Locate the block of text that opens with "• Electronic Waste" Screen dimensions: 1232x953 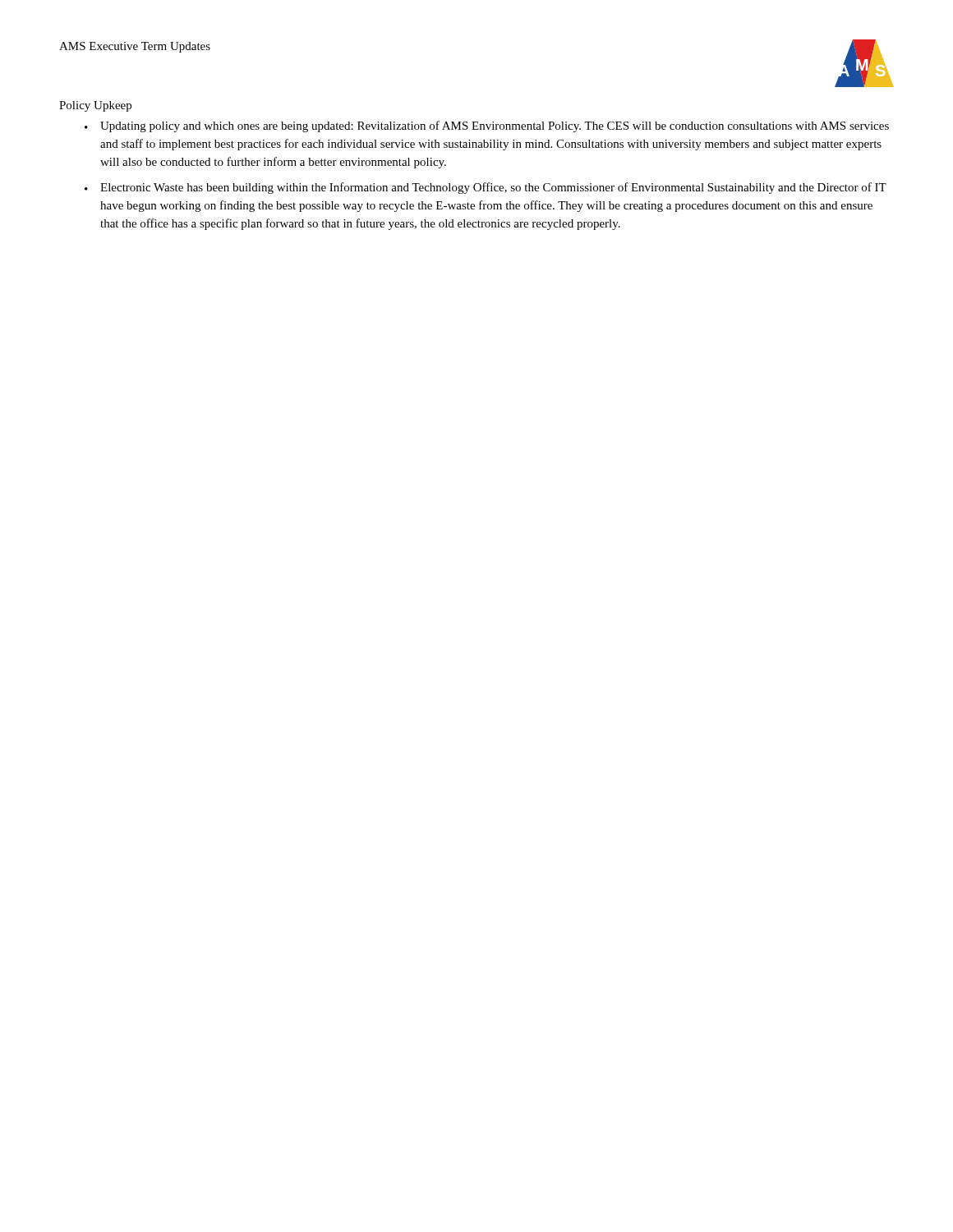tap(489, 206)
